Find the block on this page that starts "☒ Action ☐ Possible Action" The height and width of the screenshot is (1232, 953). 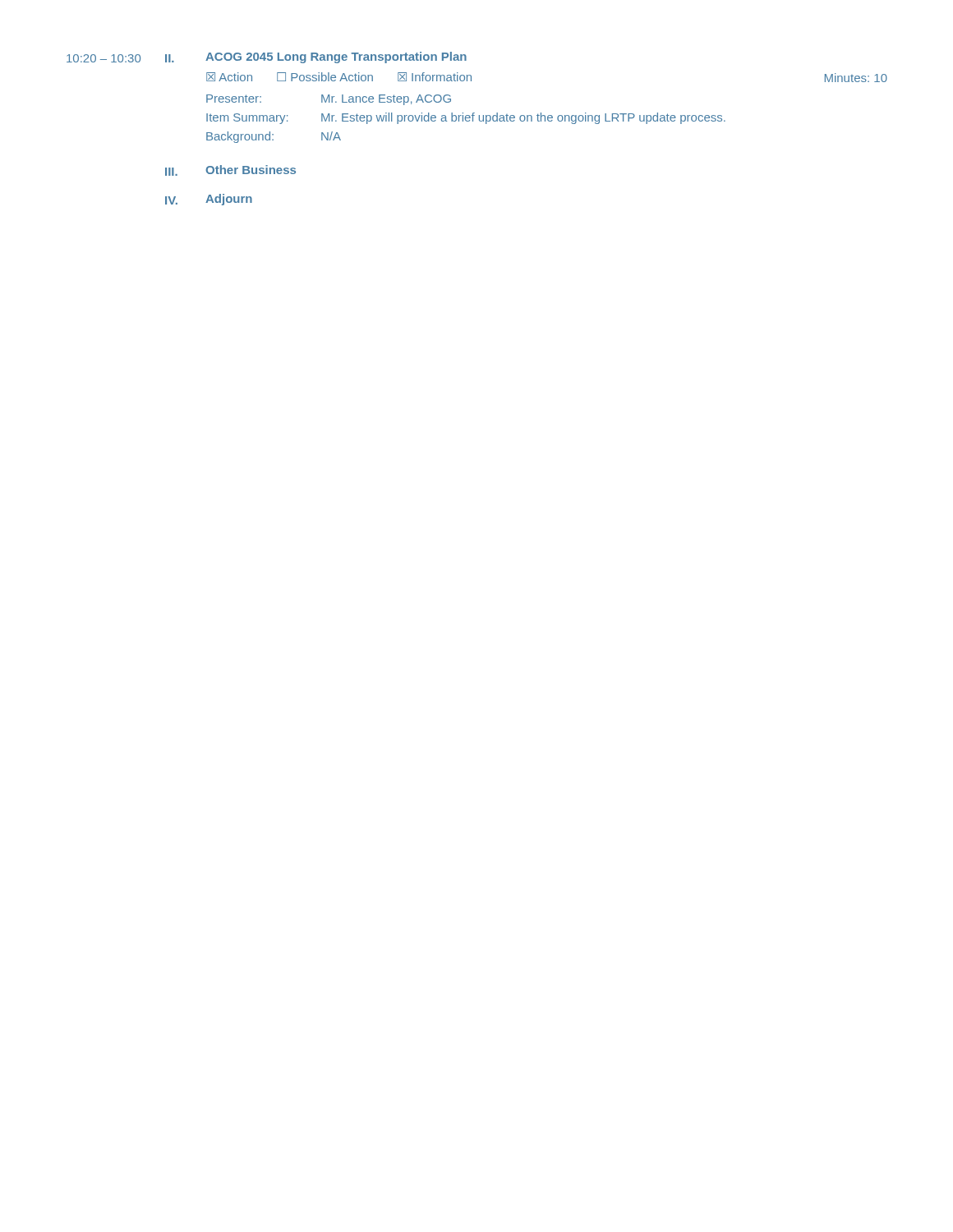[x=229, y=77]
